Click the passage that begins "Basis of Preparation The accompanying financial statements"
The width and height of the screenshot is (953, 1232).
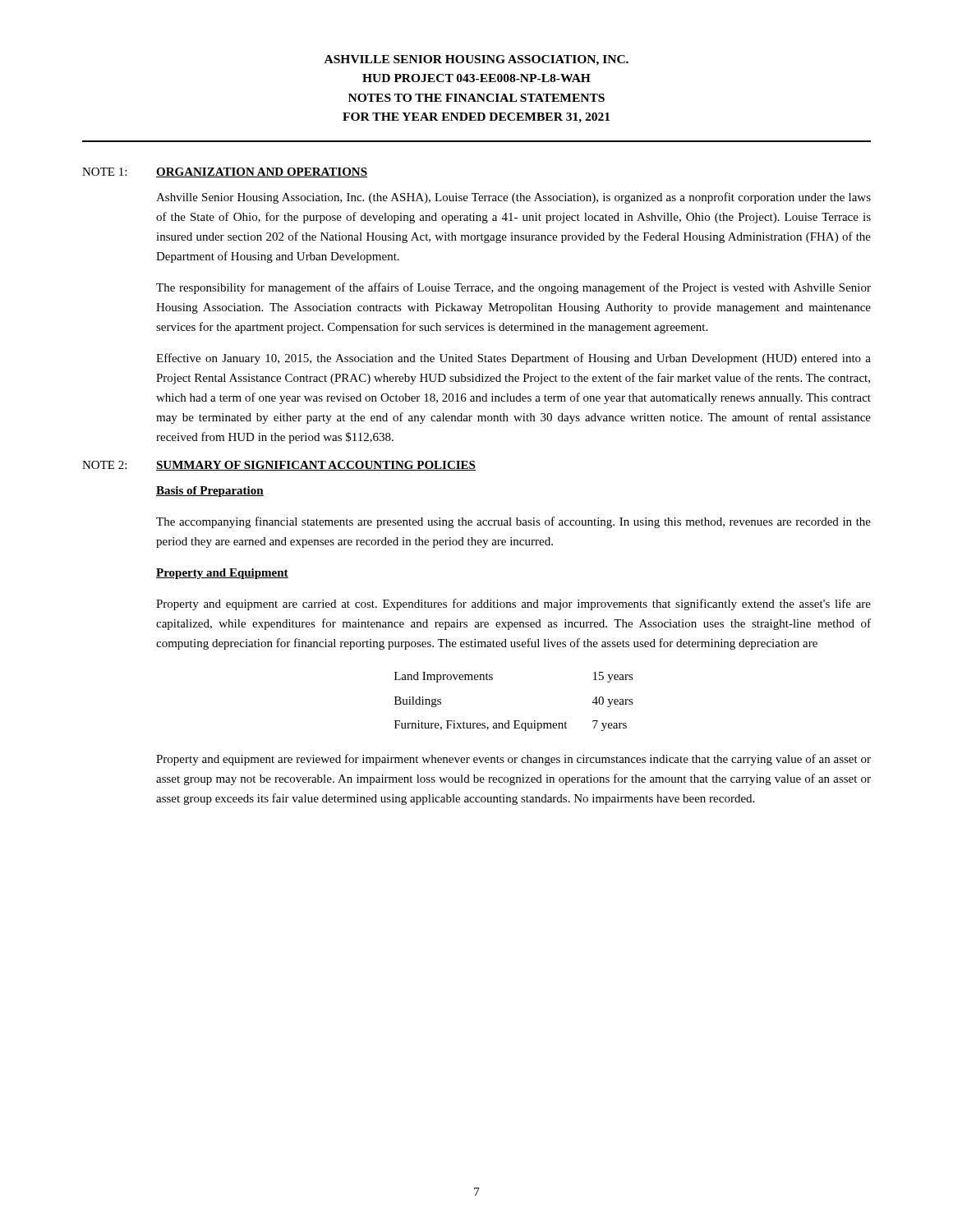513,516
